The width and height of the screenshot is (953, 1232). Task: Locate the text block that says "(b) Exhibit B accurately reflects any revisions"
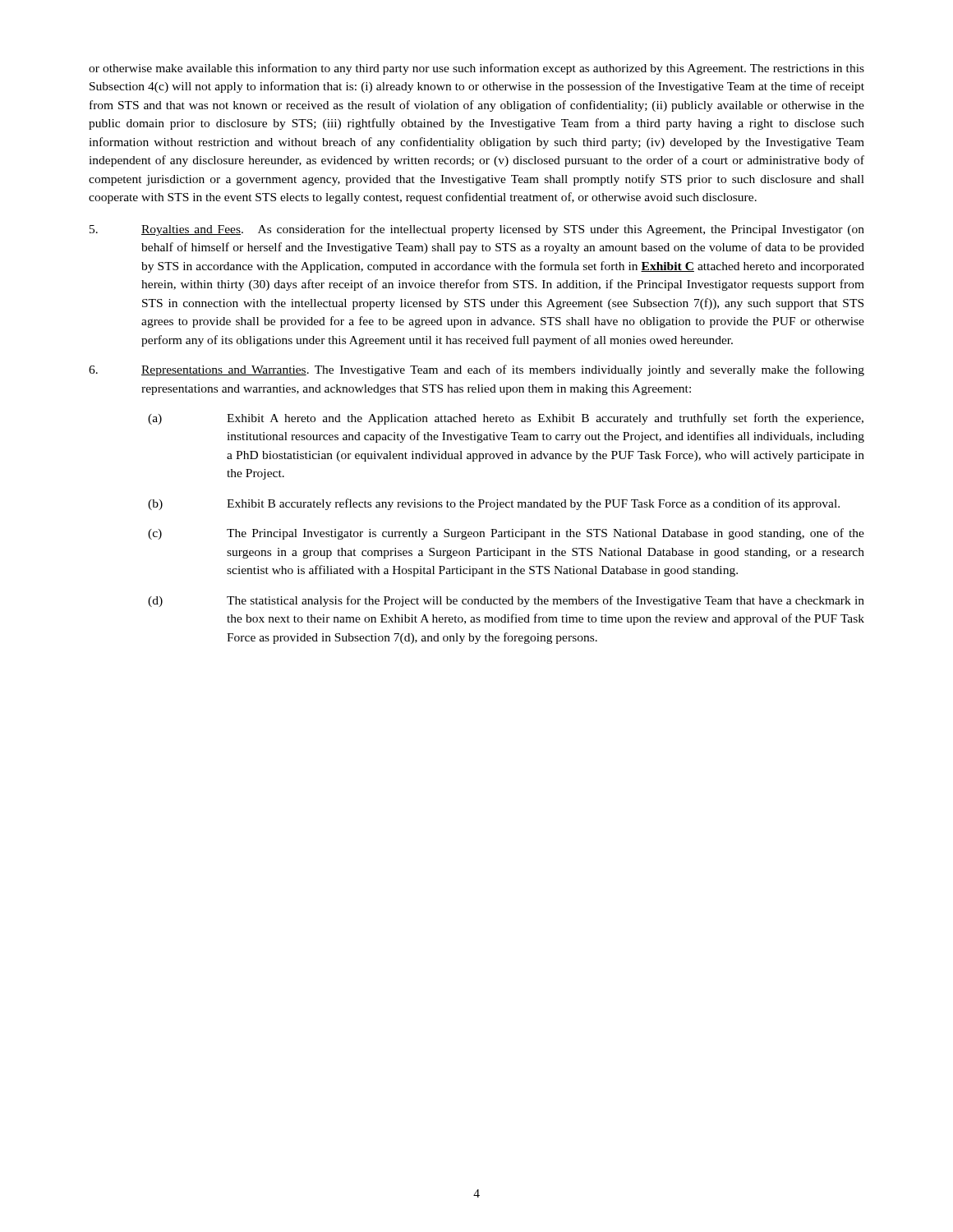click(x=476, y=504)
